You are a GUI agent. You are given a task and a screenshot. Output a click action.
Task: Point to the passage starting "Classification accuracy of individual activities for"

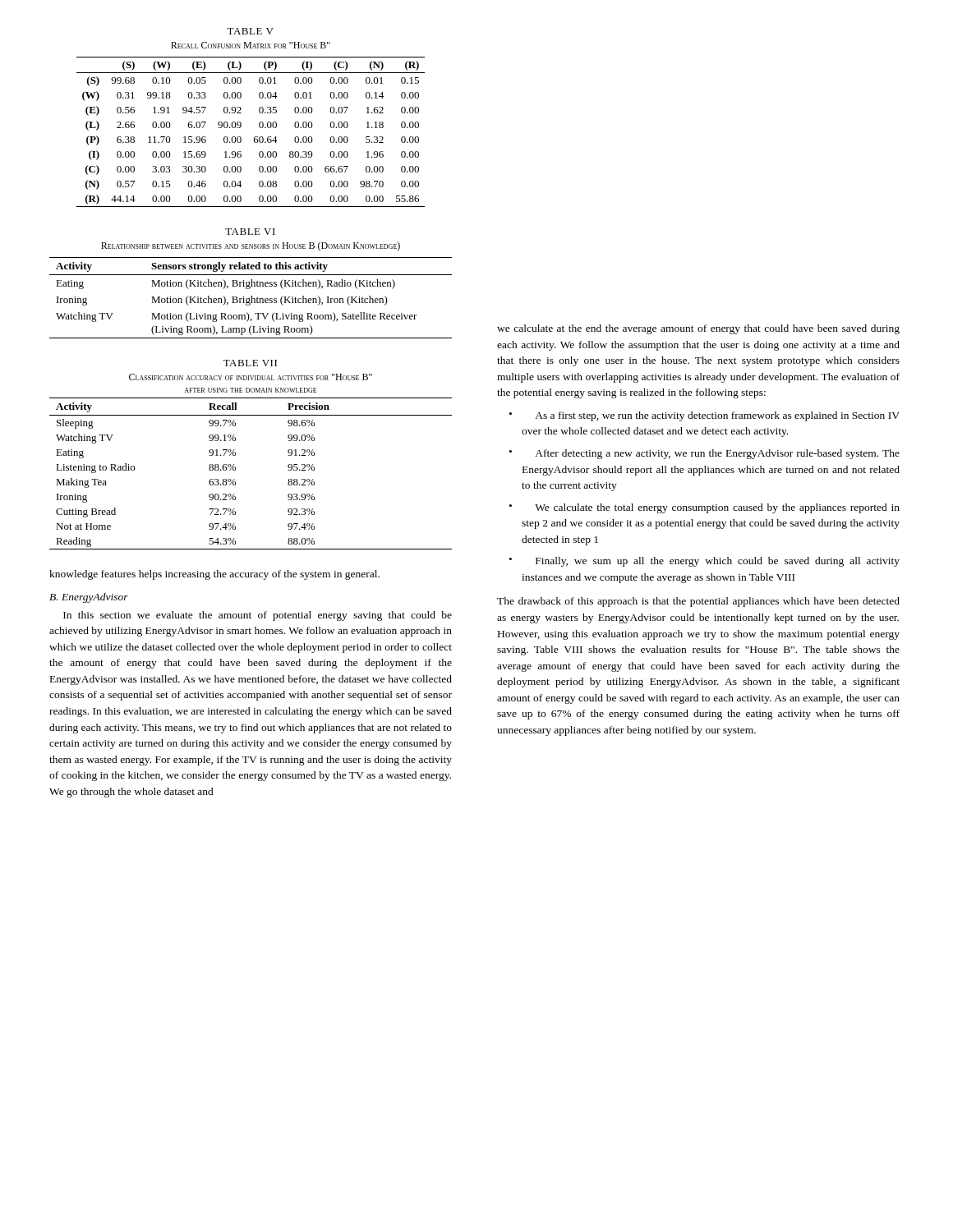click(251, 383)
